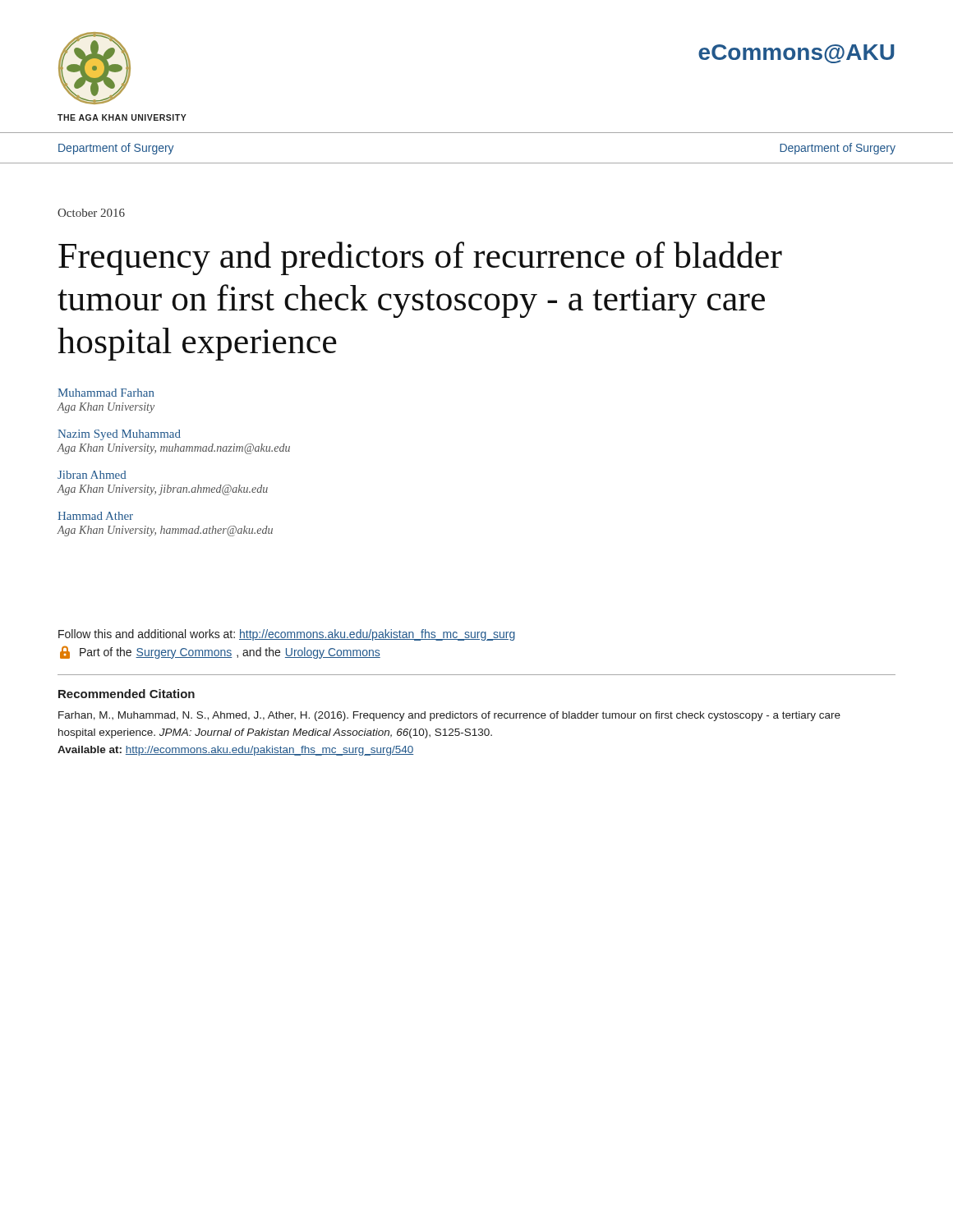Select the block starting "Nazim Syed Muhammad Aga Khan University, muhammad.nazim@aku.edu"
The width and height of the screenshot is (953, 1232).
(x=119, y=435)
